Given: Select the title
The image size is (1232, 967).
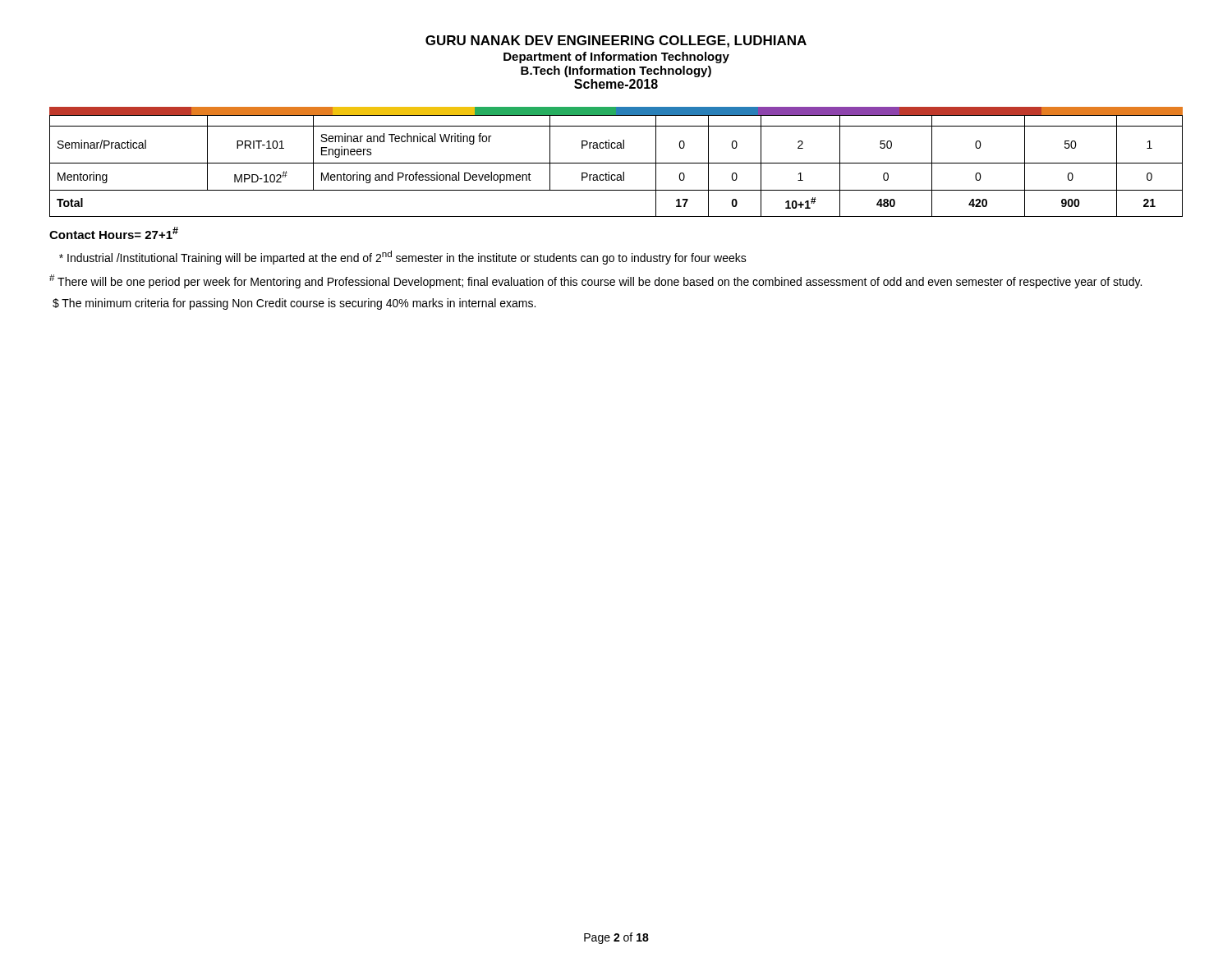Looking at the screenshot, I should 616,62.
